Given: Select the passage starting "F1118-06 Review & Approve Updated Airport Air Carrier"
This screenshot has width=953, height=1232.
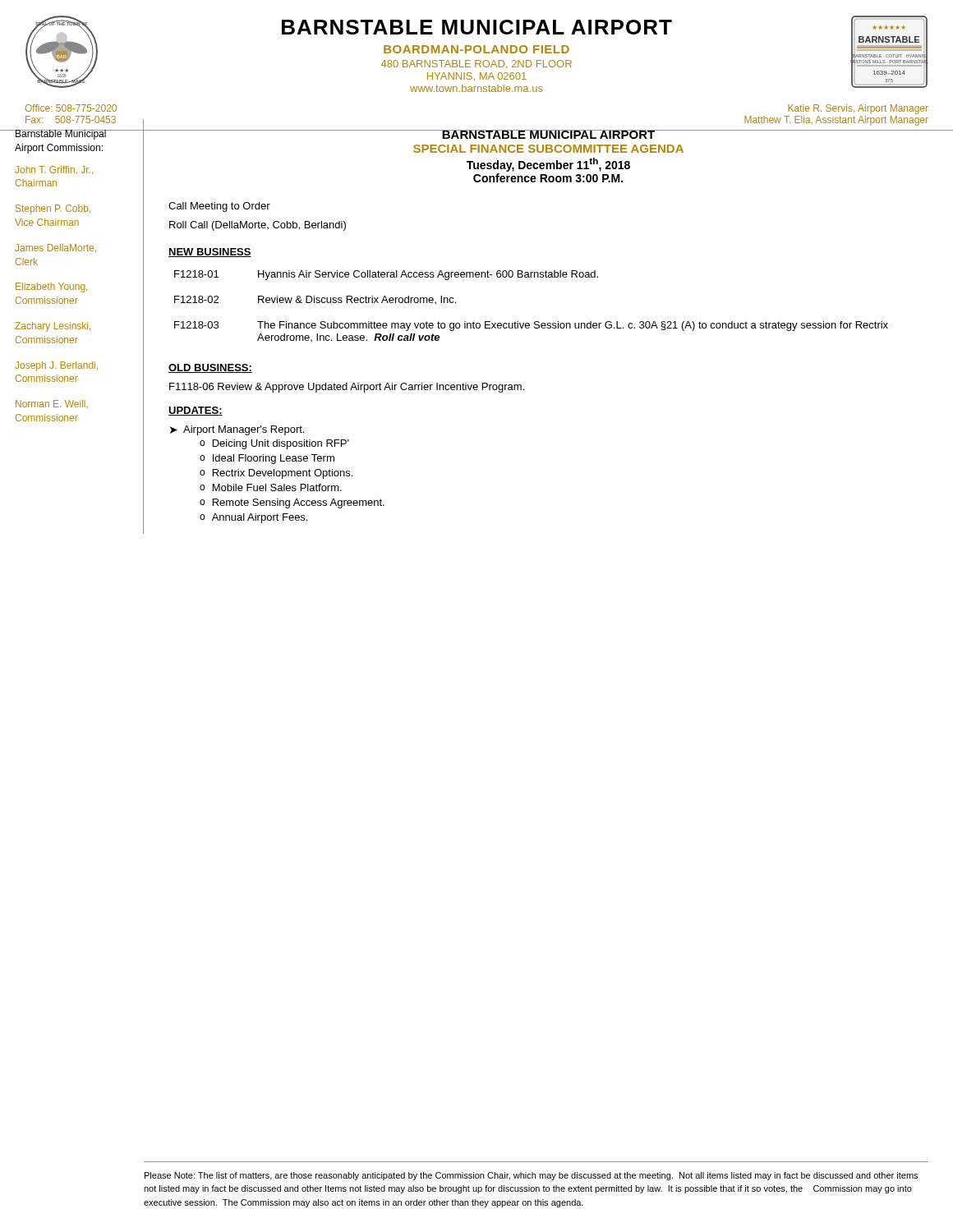Looking at the screenshot, I should pyautogui.click(x=347, y=386).
